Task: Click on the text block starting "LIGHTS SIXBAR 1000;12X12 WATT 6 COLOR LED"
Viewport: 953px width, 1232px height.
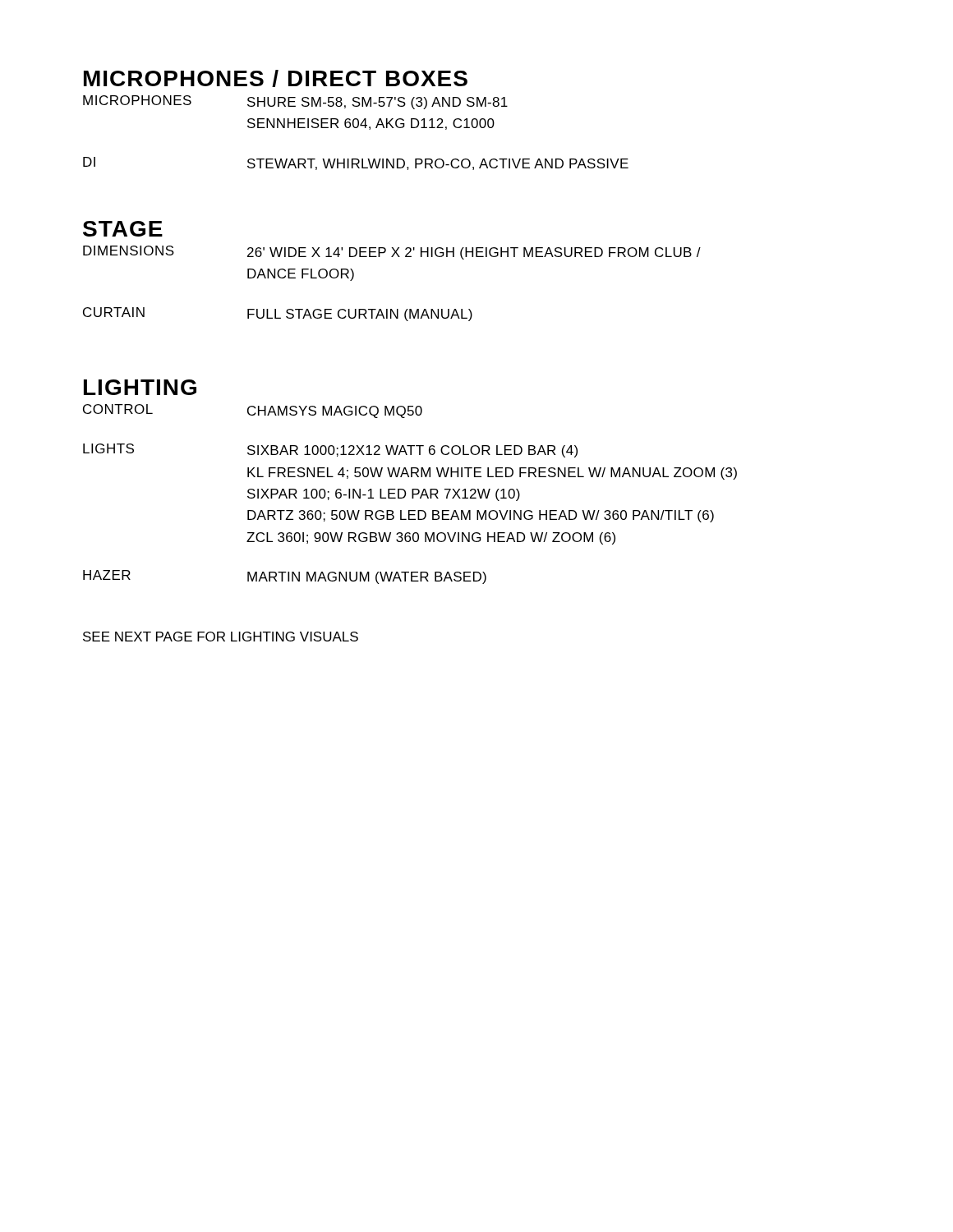Action: tap(476, 495)
